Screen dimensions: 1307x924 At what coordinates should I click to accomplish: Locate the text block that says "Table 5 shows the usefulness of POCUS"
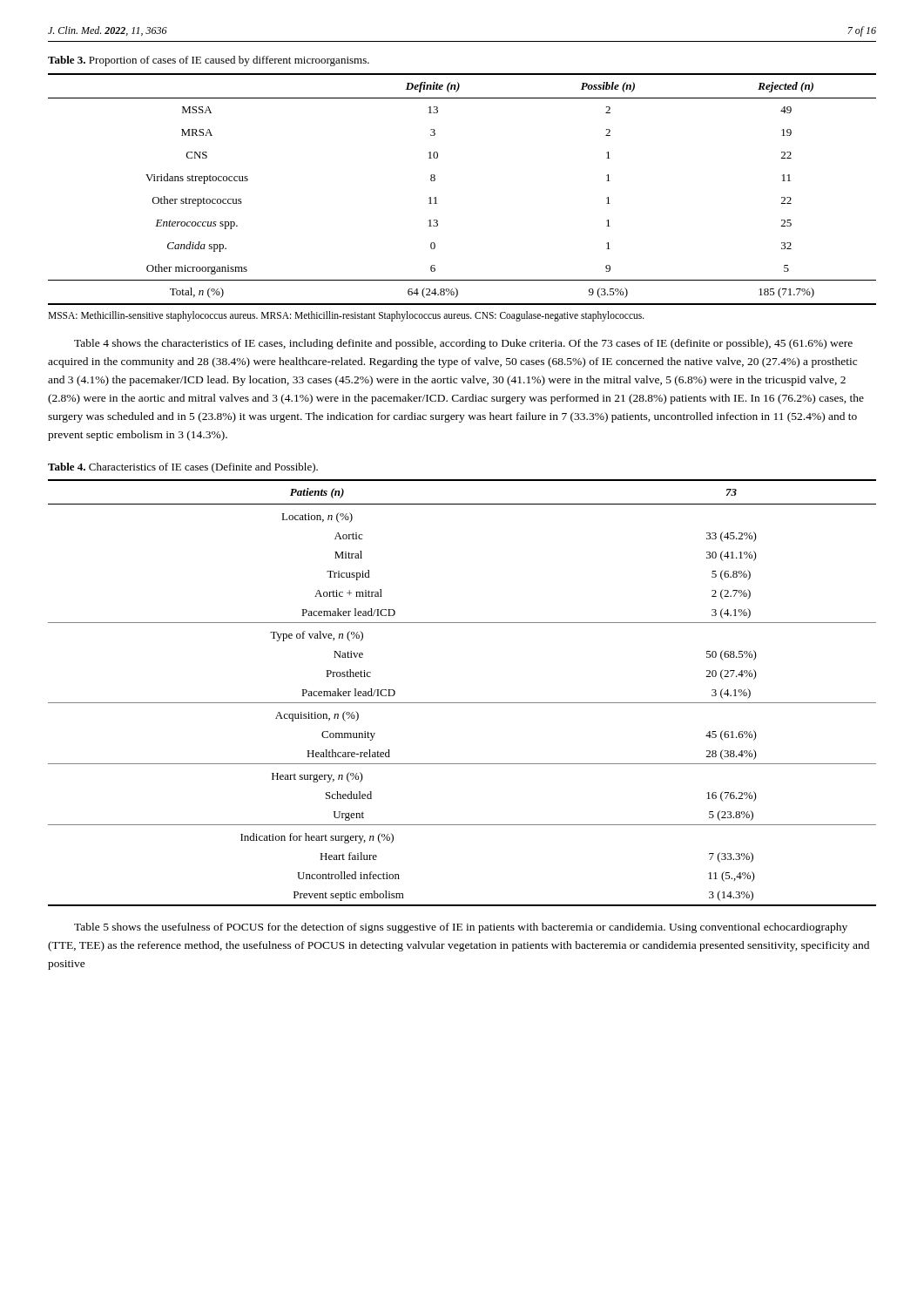459,945
